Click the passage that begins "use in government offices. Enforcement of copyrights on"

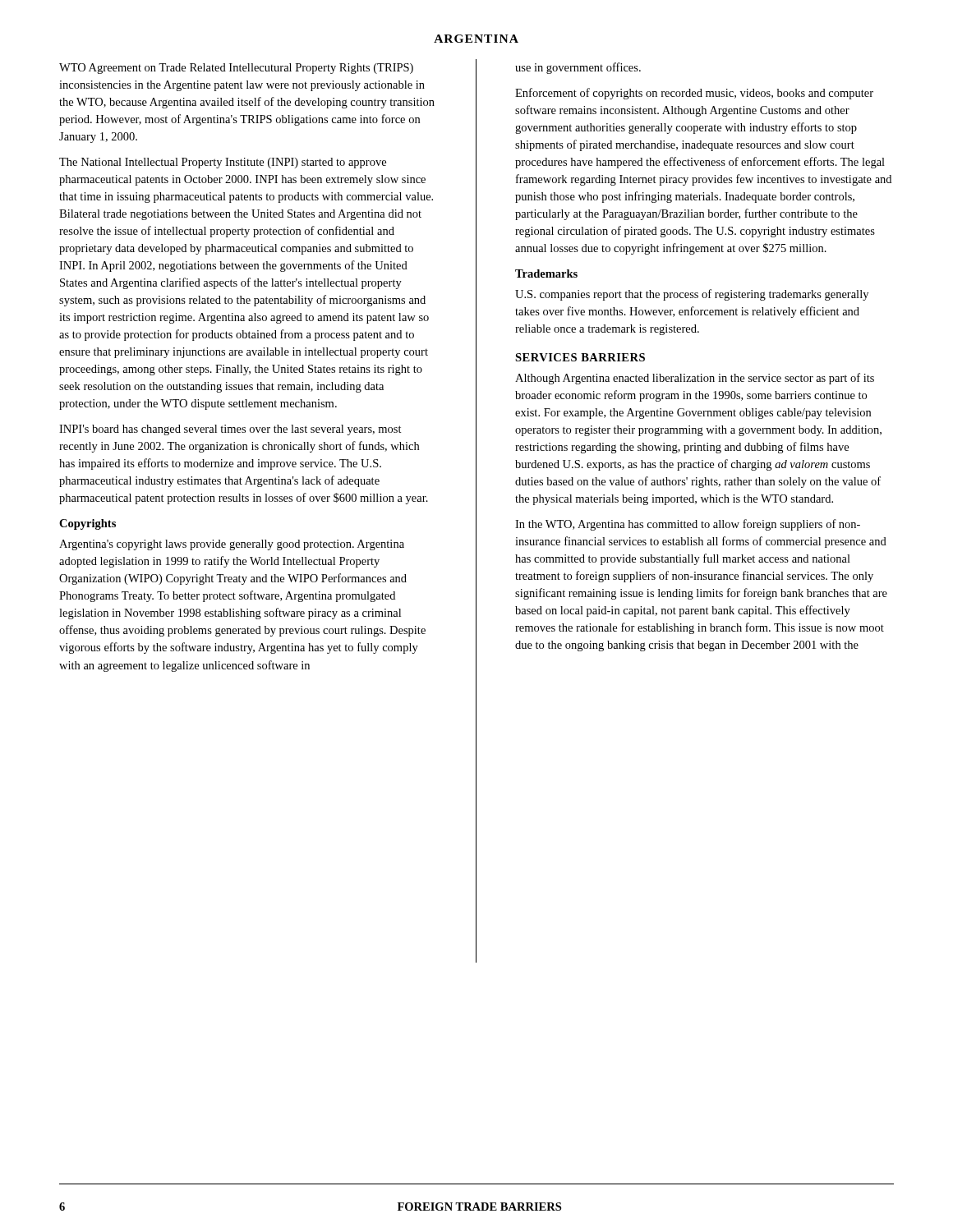704,158
